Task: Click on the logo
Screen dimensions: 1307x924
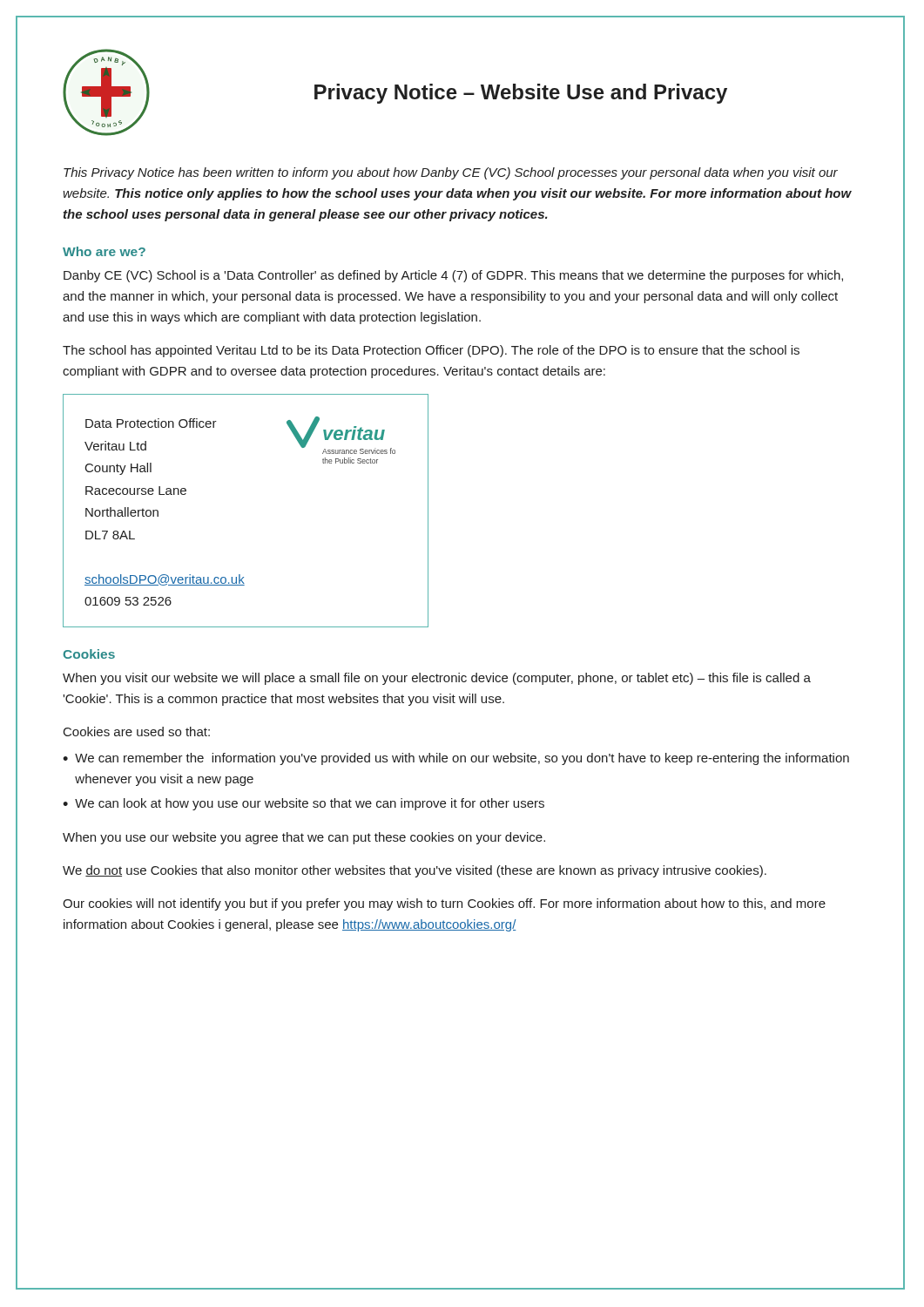Action: coord(111,92)
